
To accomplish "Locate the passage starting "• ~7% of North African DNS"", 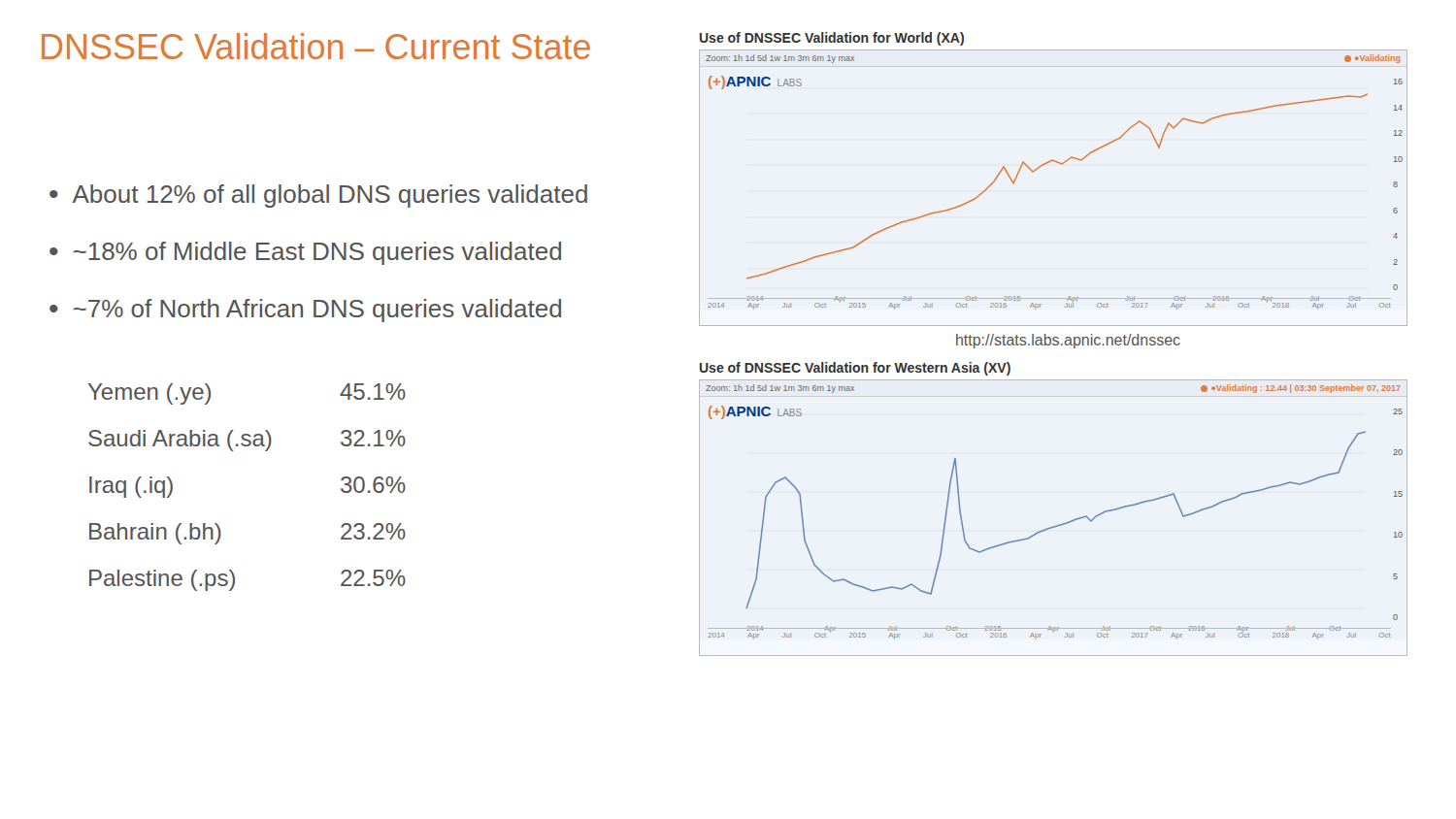I will tap(306, 309).
